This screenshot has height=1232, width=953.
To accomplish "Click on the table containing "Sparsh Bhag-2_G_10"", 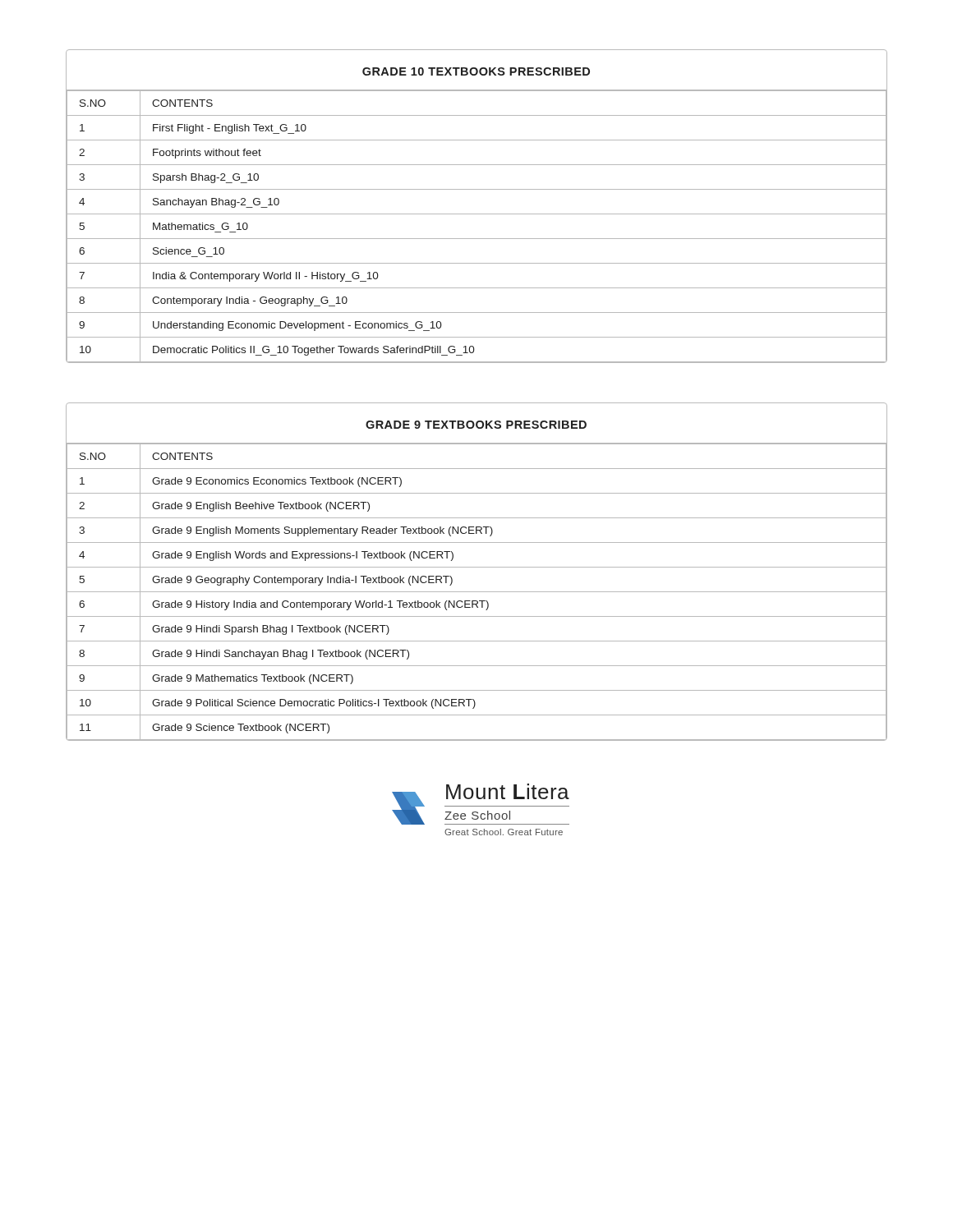I will coord(476,206).
